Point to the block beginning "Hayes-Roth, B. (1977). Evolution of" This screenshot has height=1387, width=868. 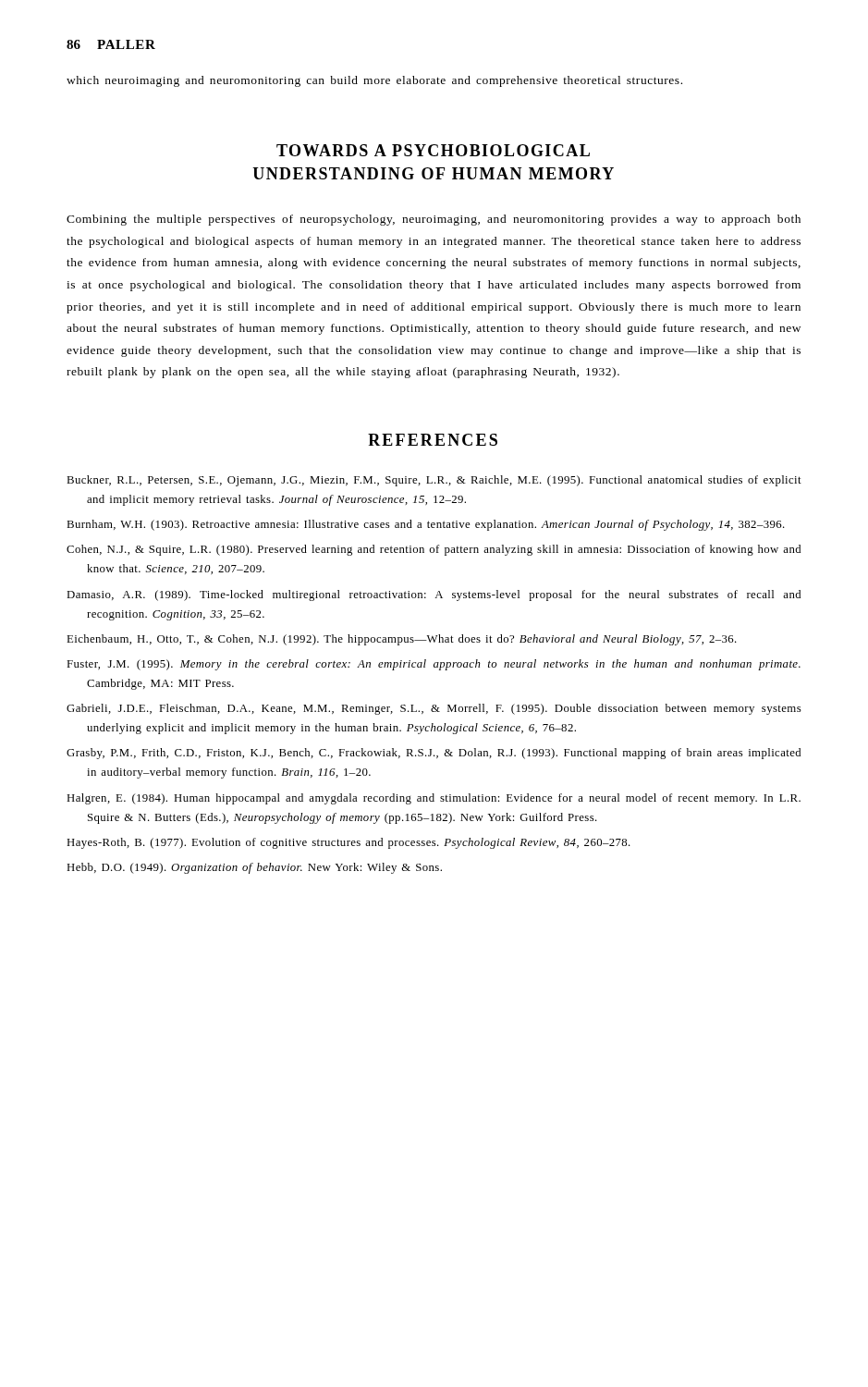tap(359, 842)
